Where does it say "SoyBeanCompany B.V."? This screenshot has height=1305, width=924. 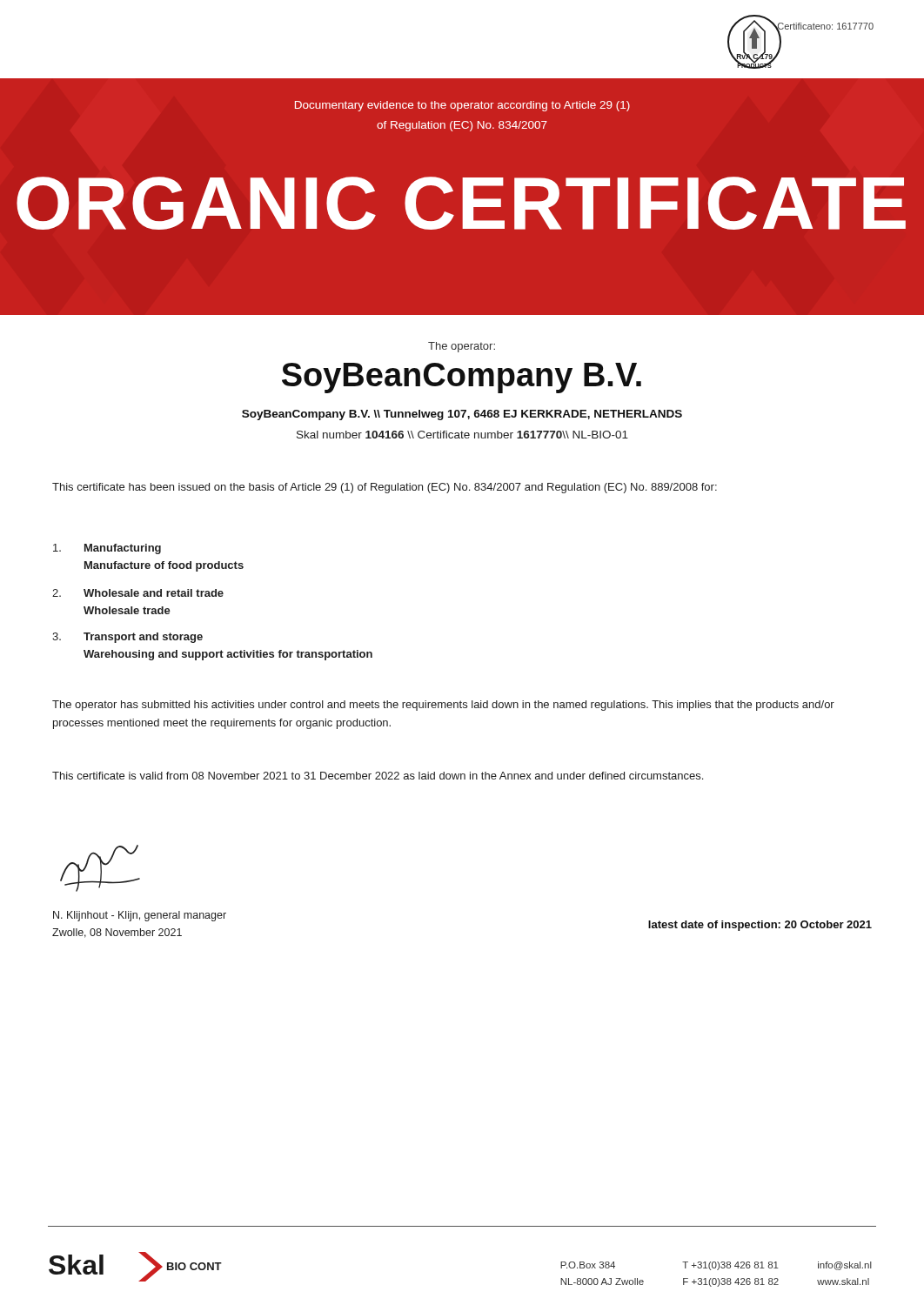tap(462, 375)
